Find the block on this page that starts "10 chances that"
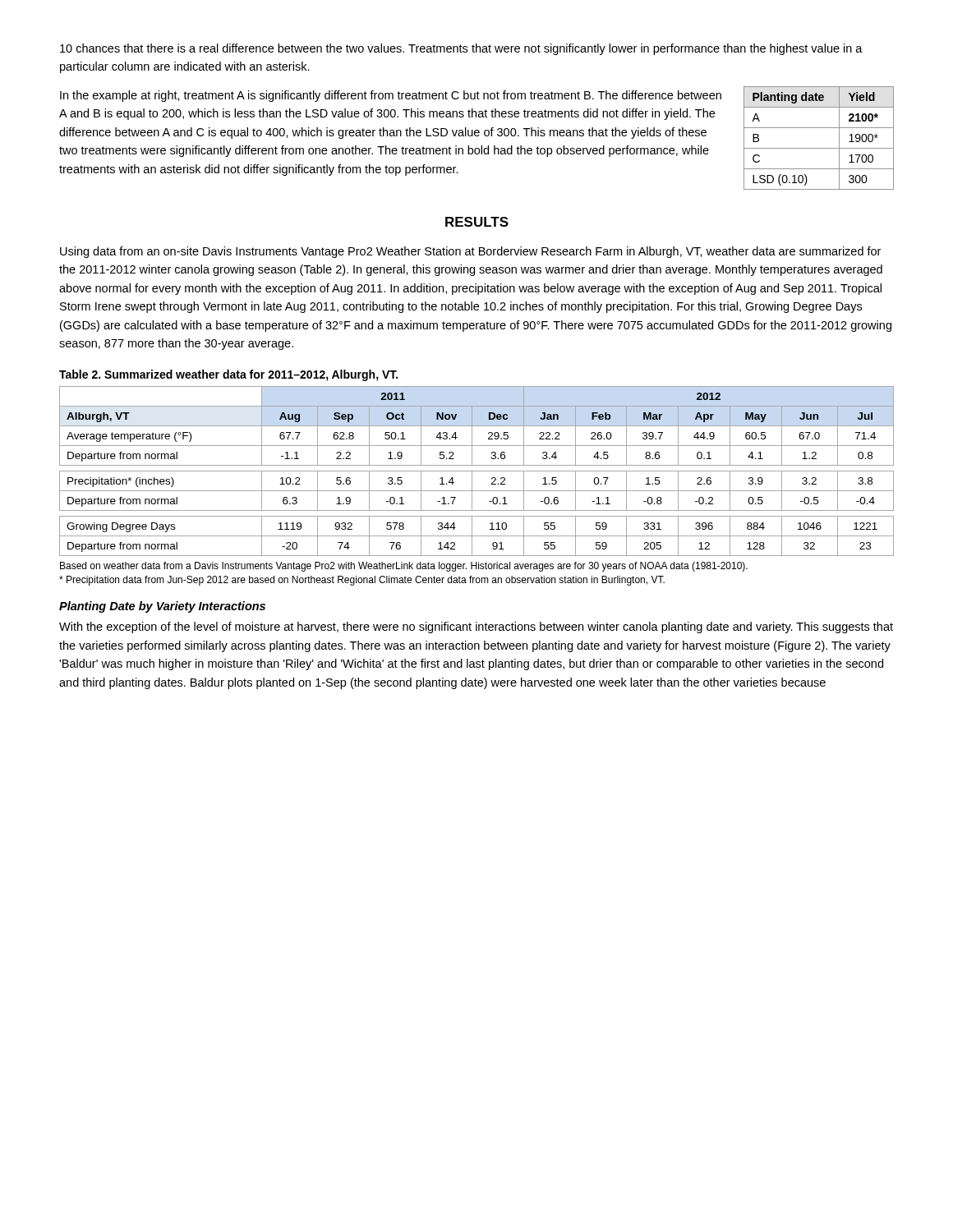953x1232 pixels. 461,58
